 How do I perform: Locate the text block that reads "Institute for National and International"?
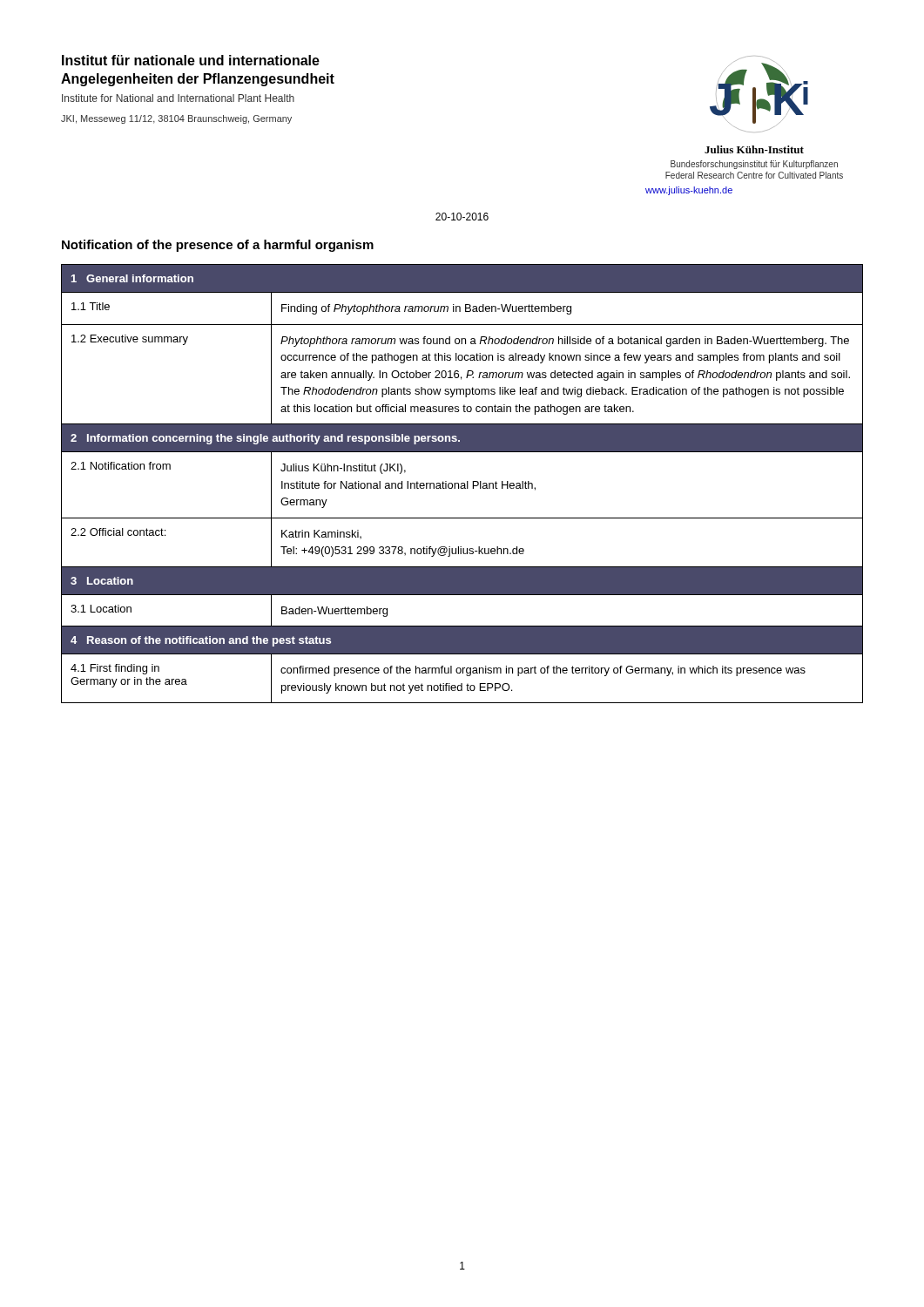pyautogui.click(x=198, y=98)
